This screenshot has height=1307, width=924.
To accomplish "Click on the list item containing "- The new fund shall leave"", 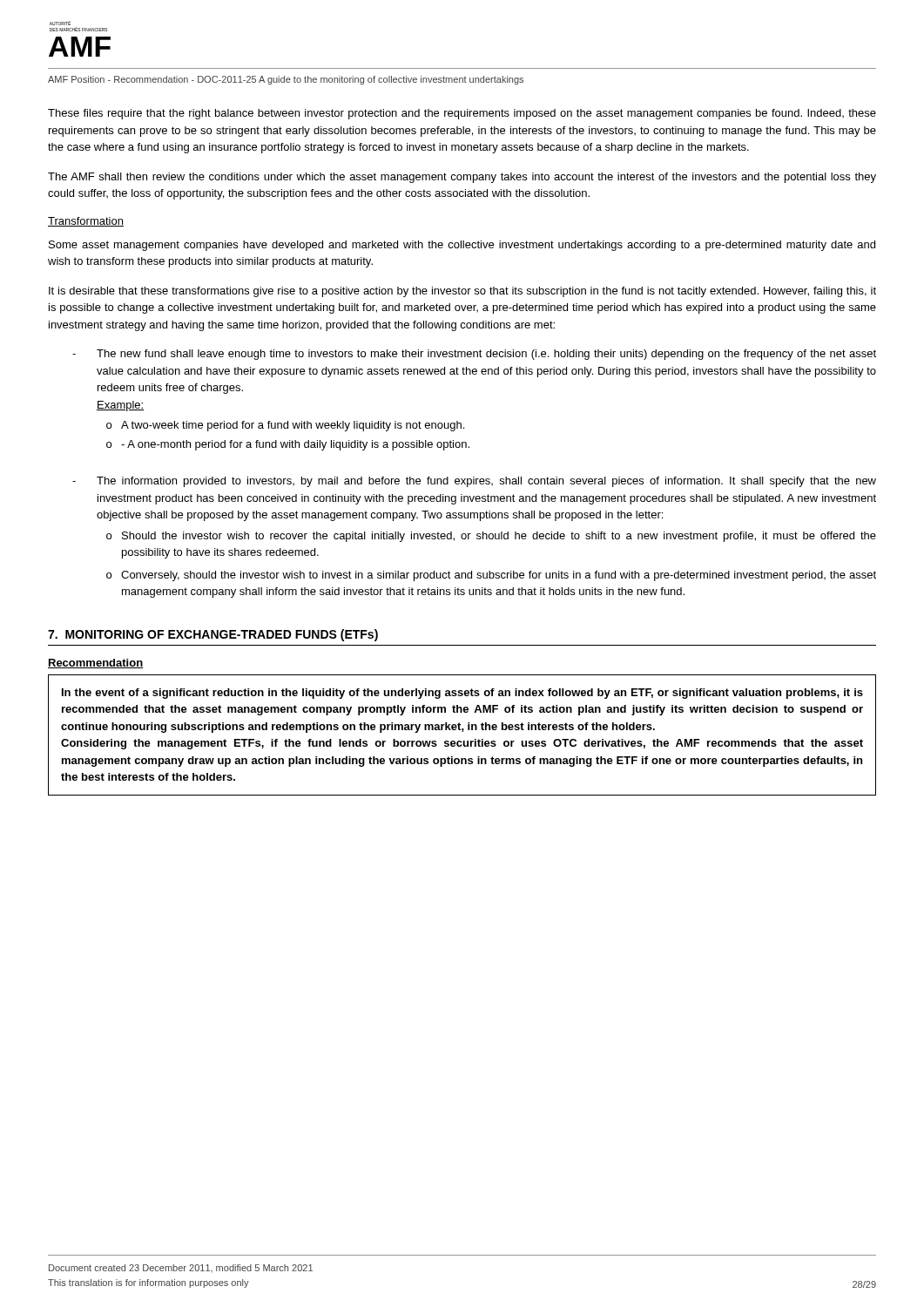I will (474, 355).
